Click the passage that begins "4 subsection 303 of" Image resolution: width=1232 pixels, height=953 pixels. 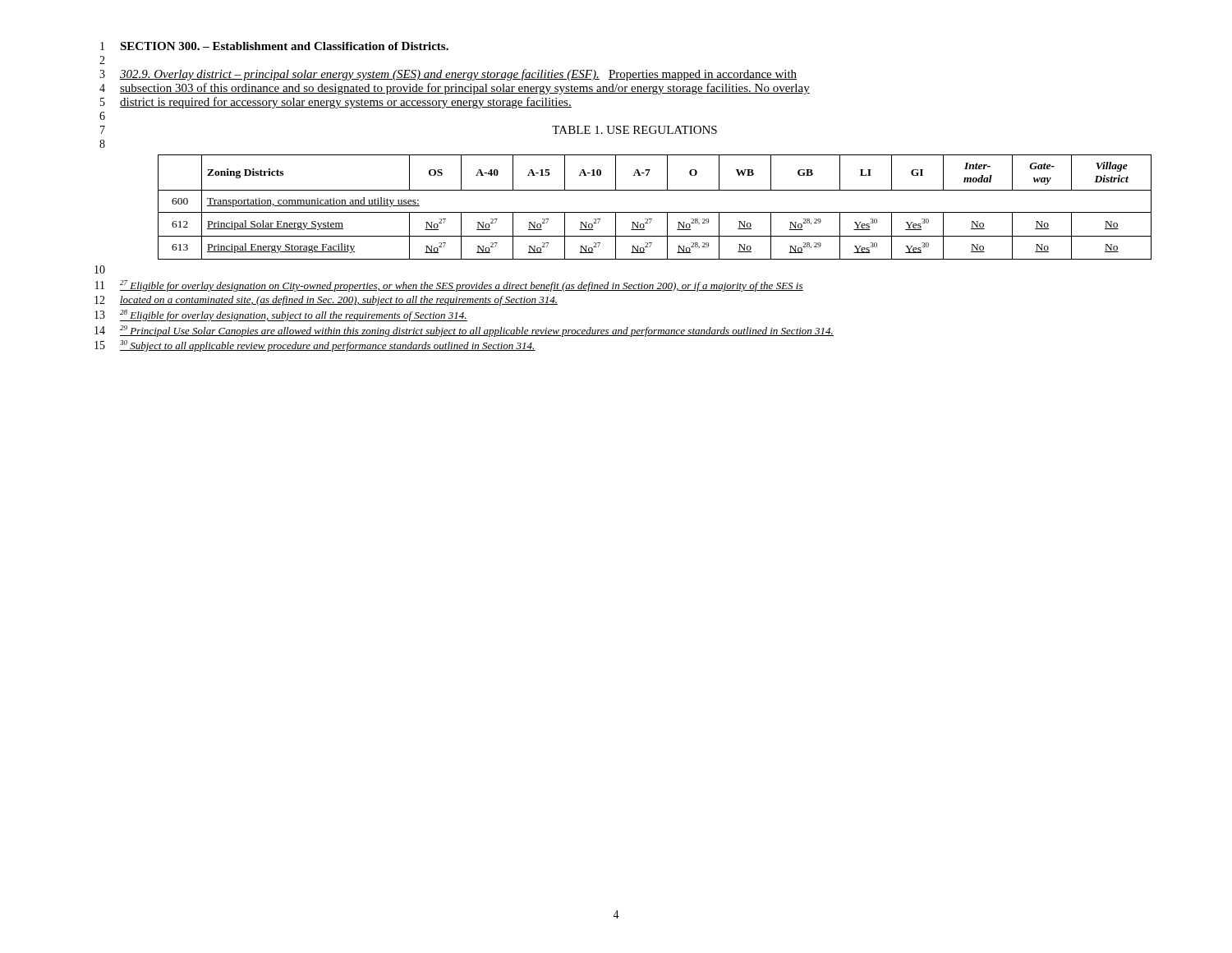(x=616, y=88)
